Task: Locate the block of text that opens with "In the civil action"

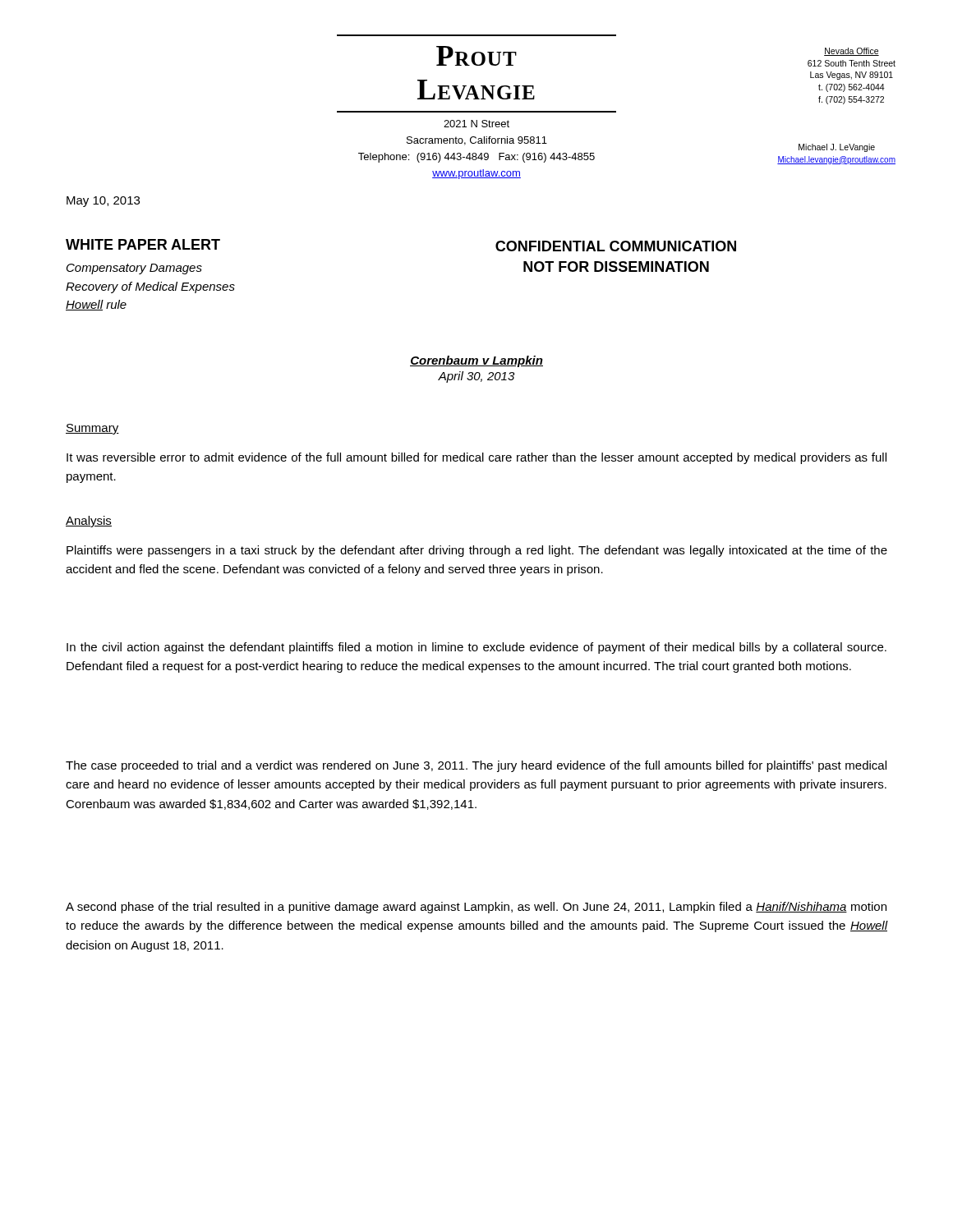Action: tap(476, 656)
